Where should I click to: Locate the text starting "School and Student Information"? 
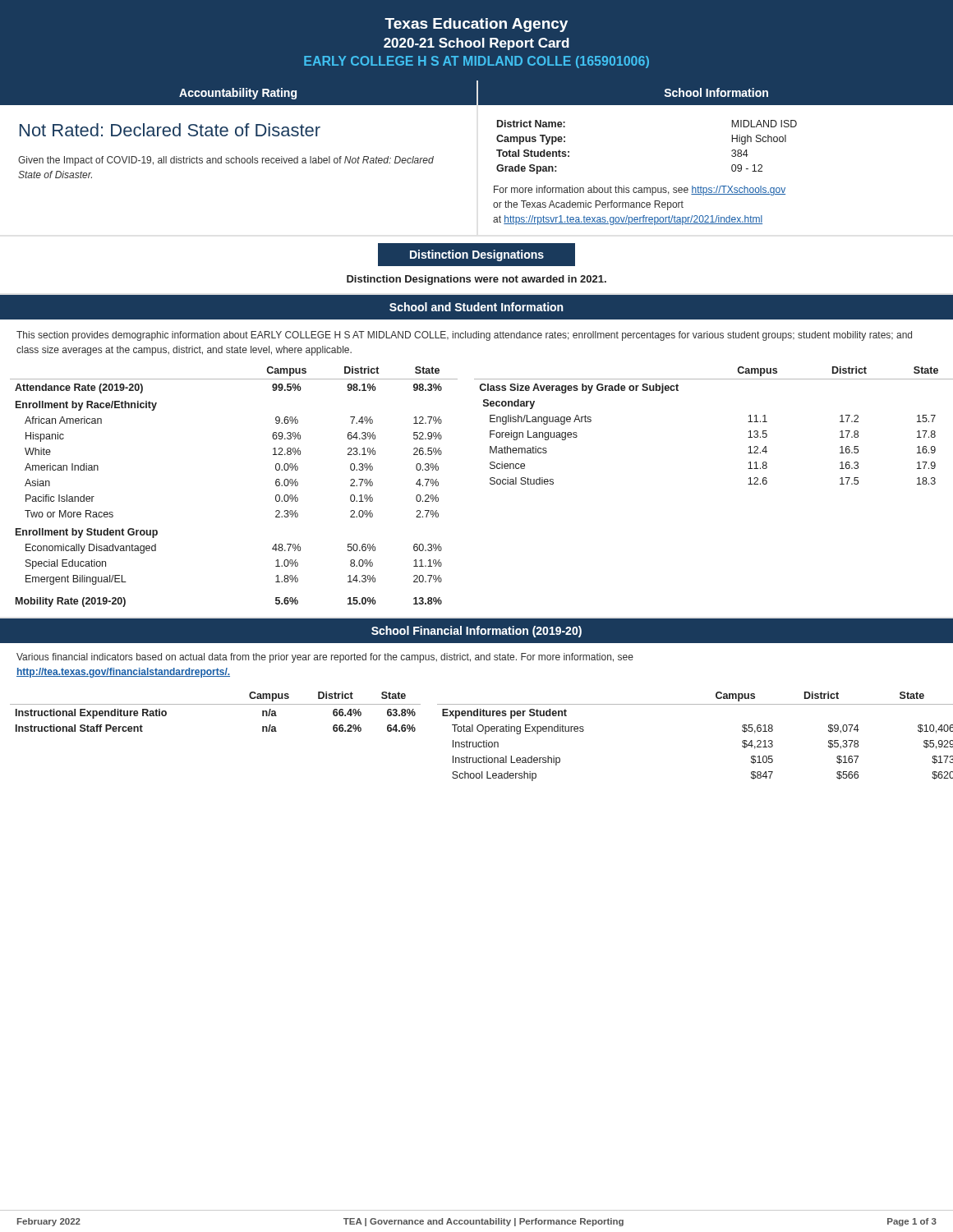tap(476, 307)
